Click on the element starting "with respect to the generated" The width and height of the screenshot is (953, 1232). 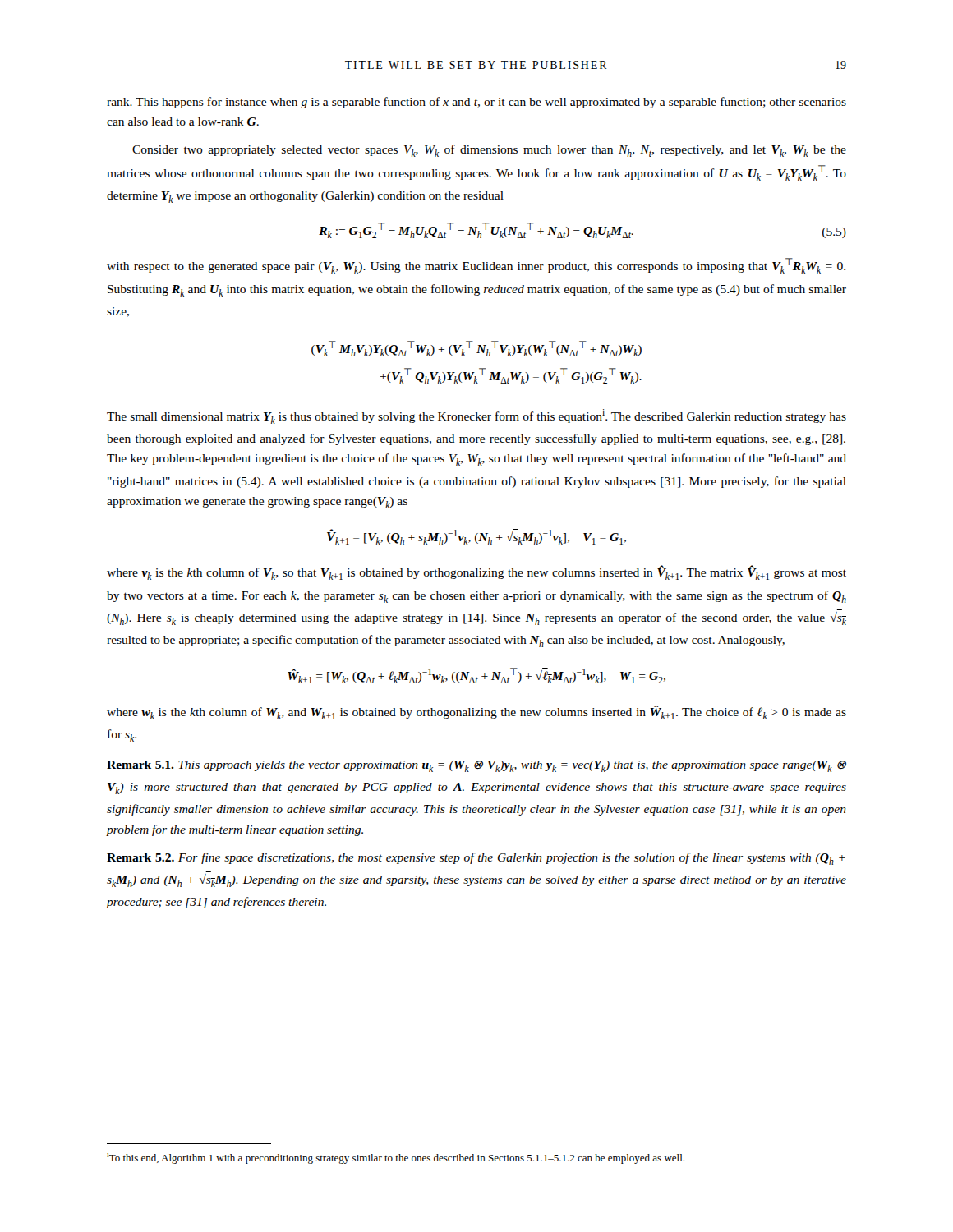coord(476,288)
